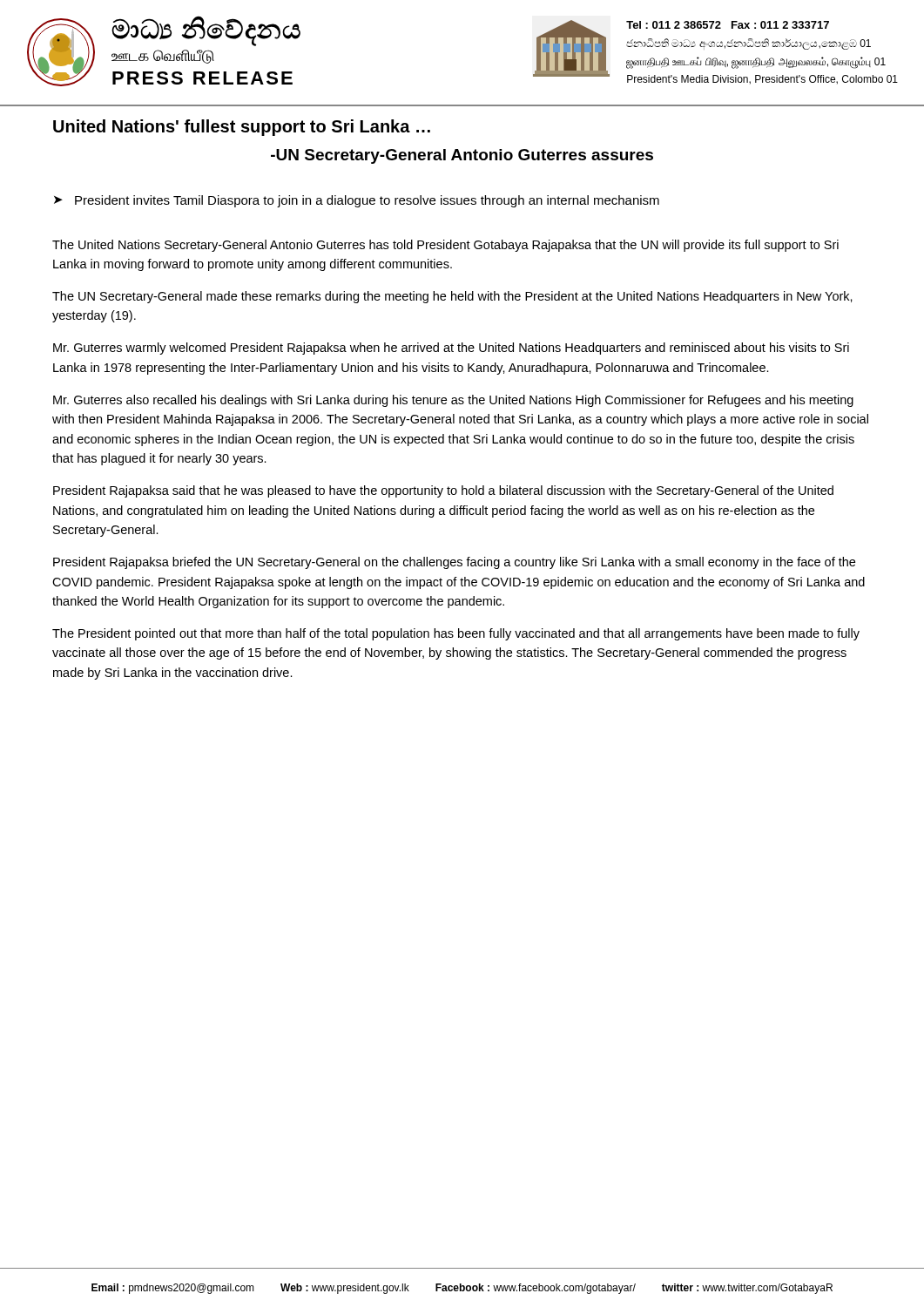Locate the element starting "➤ President invites Tamil Diaspora"

pyautogui.click(x=356, y=201)
